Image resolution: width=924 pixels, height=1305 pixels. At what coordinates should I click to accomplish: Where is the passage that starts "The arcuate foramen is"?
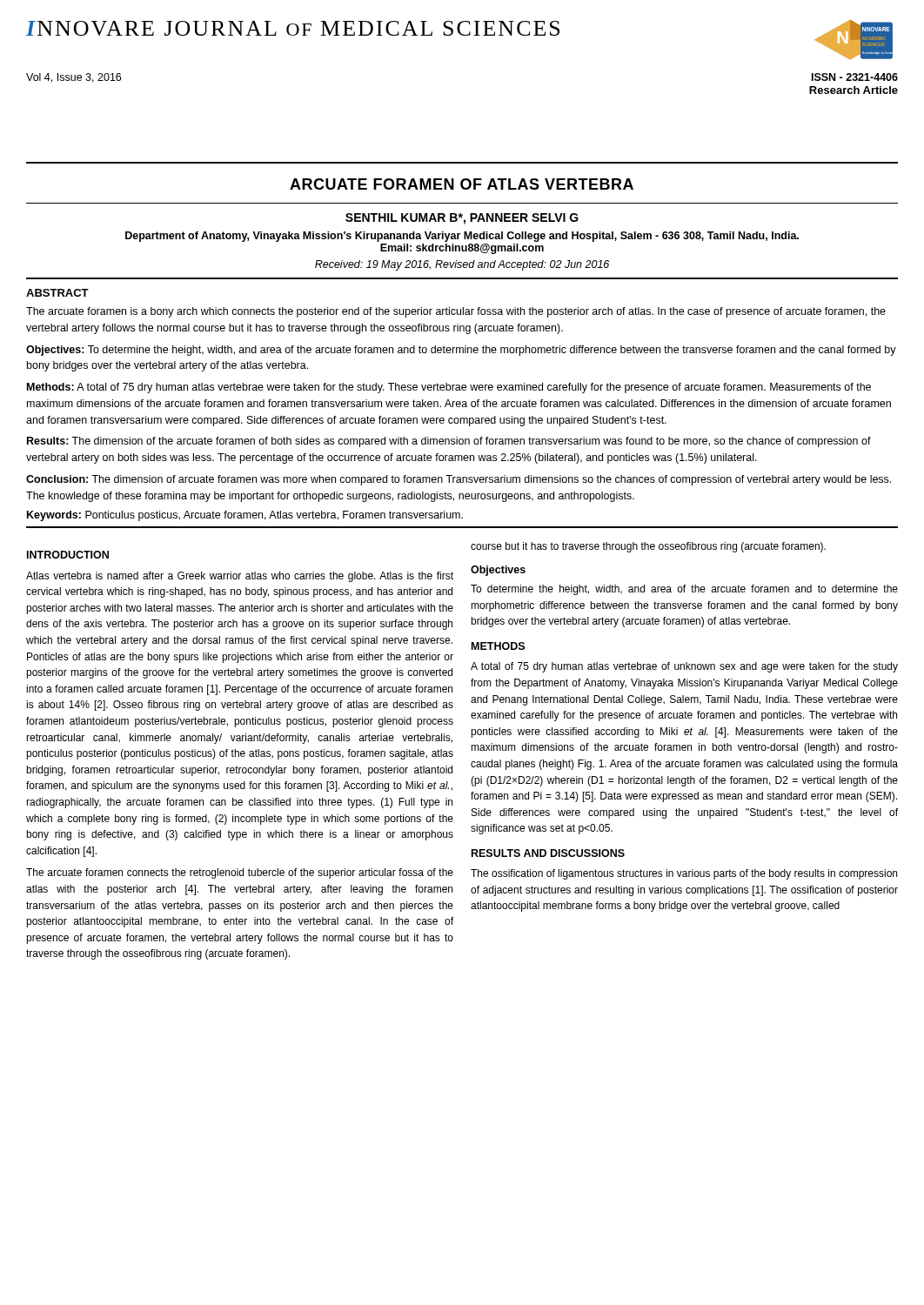point(456,320)
